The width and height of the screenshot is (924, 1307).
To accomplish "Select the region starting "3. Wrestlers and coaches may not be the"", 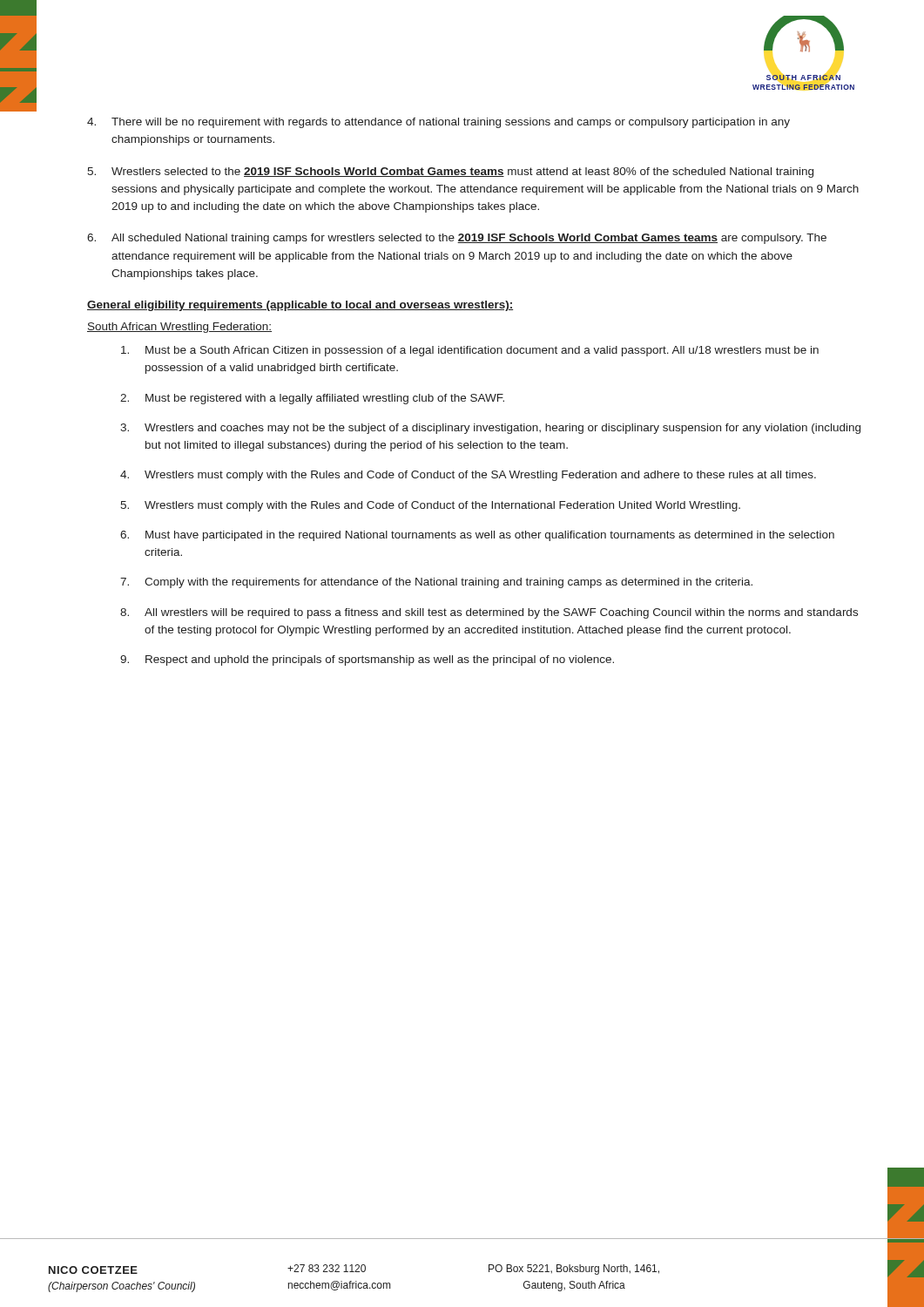I will [x=492, y=437].
